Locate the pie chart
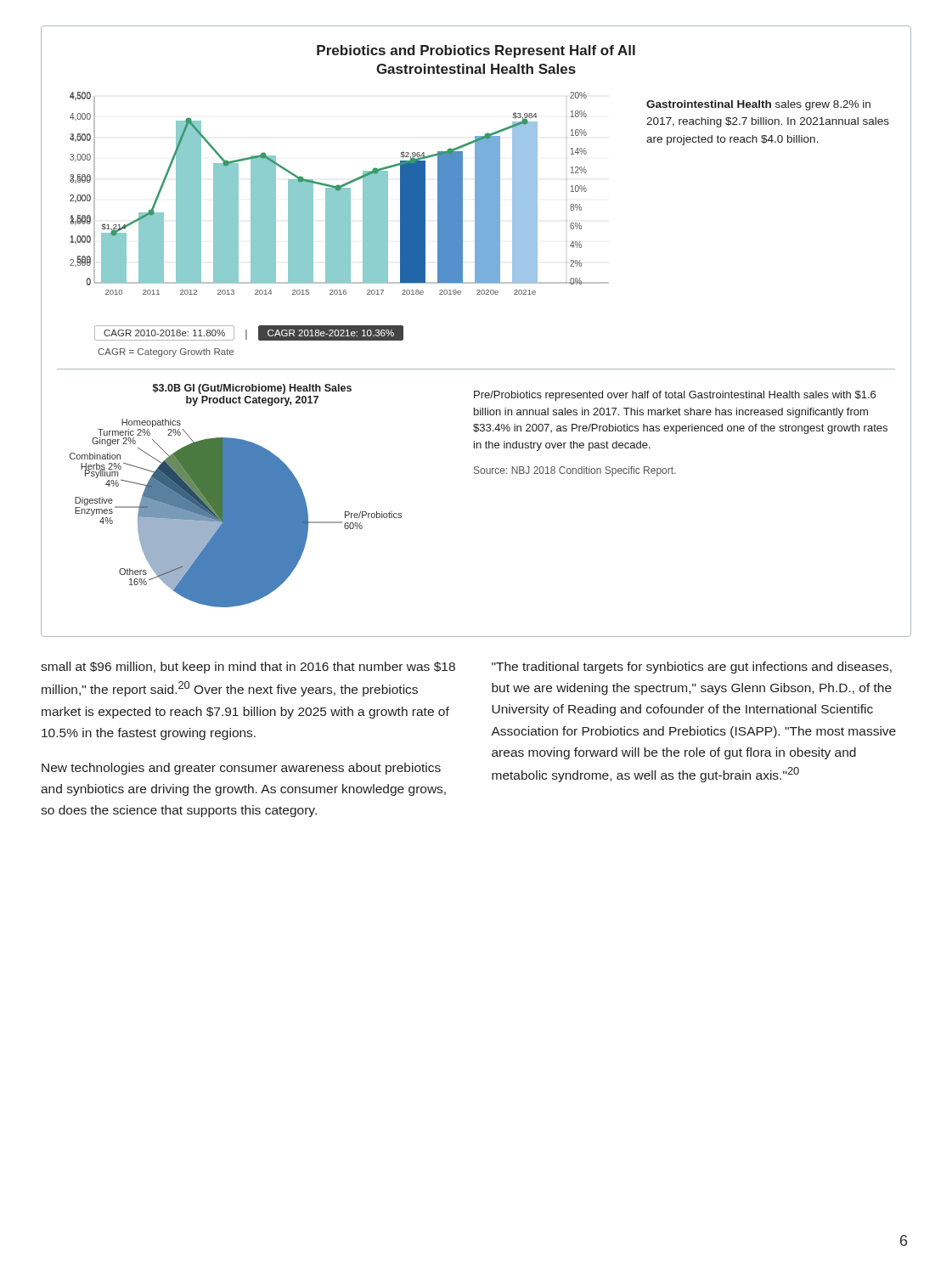Screen dimensions: 1274x952 click(x=261, y=503)
